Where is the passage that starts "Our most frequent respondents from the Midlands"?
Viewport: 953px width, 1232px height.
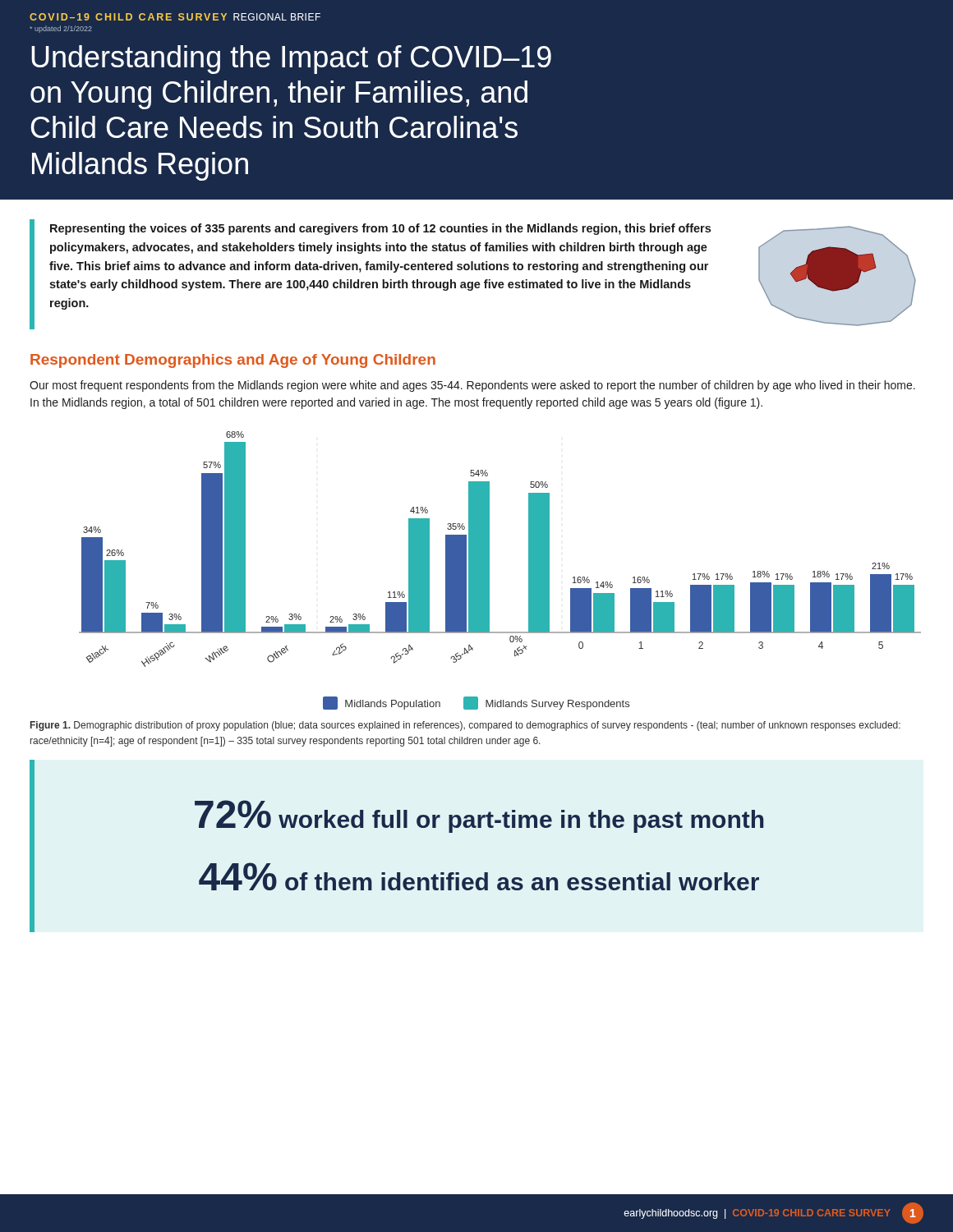(x=473, y=394)
